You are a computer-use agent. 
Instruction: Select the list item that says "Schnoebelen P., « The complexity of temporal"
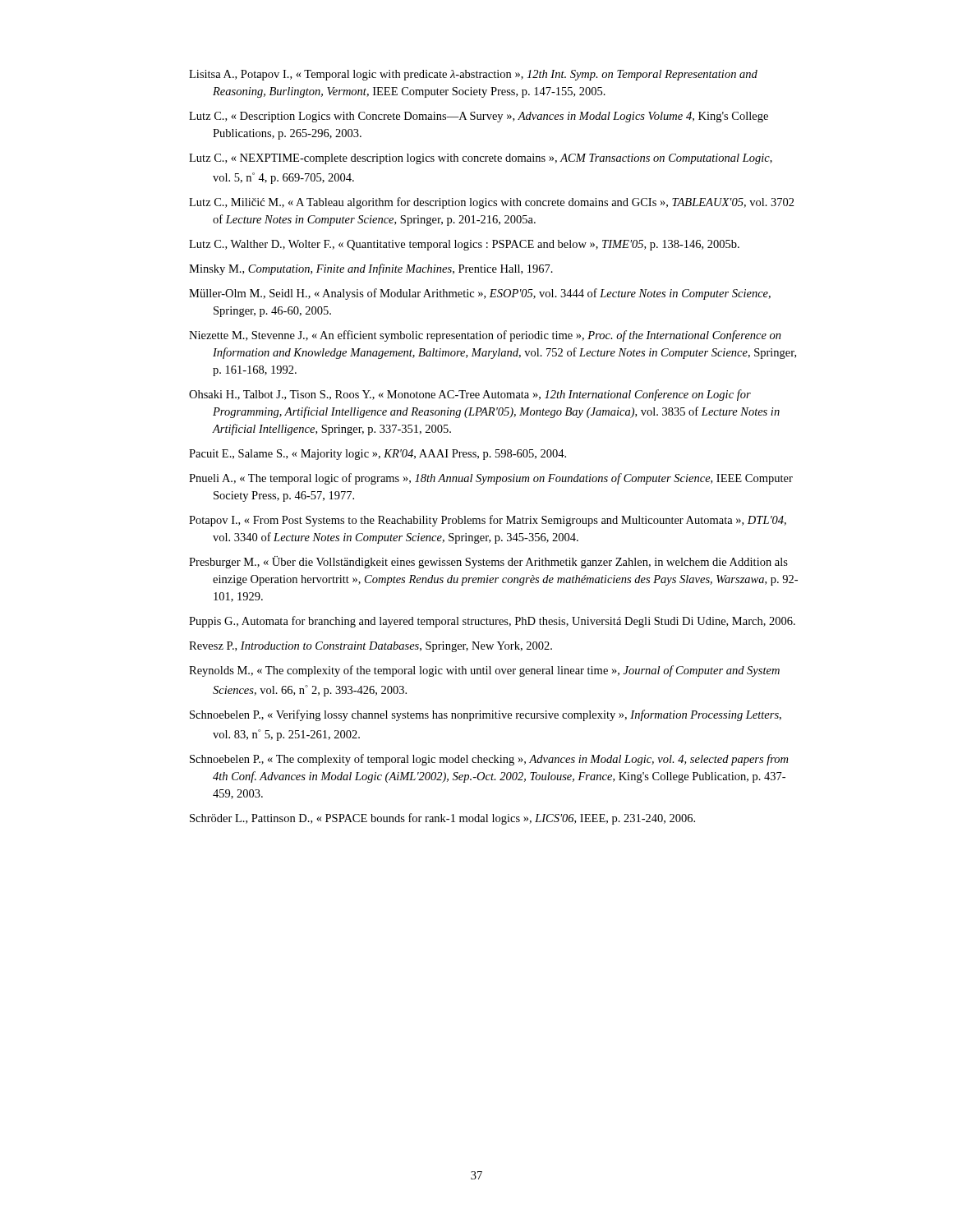click(497, 777)
